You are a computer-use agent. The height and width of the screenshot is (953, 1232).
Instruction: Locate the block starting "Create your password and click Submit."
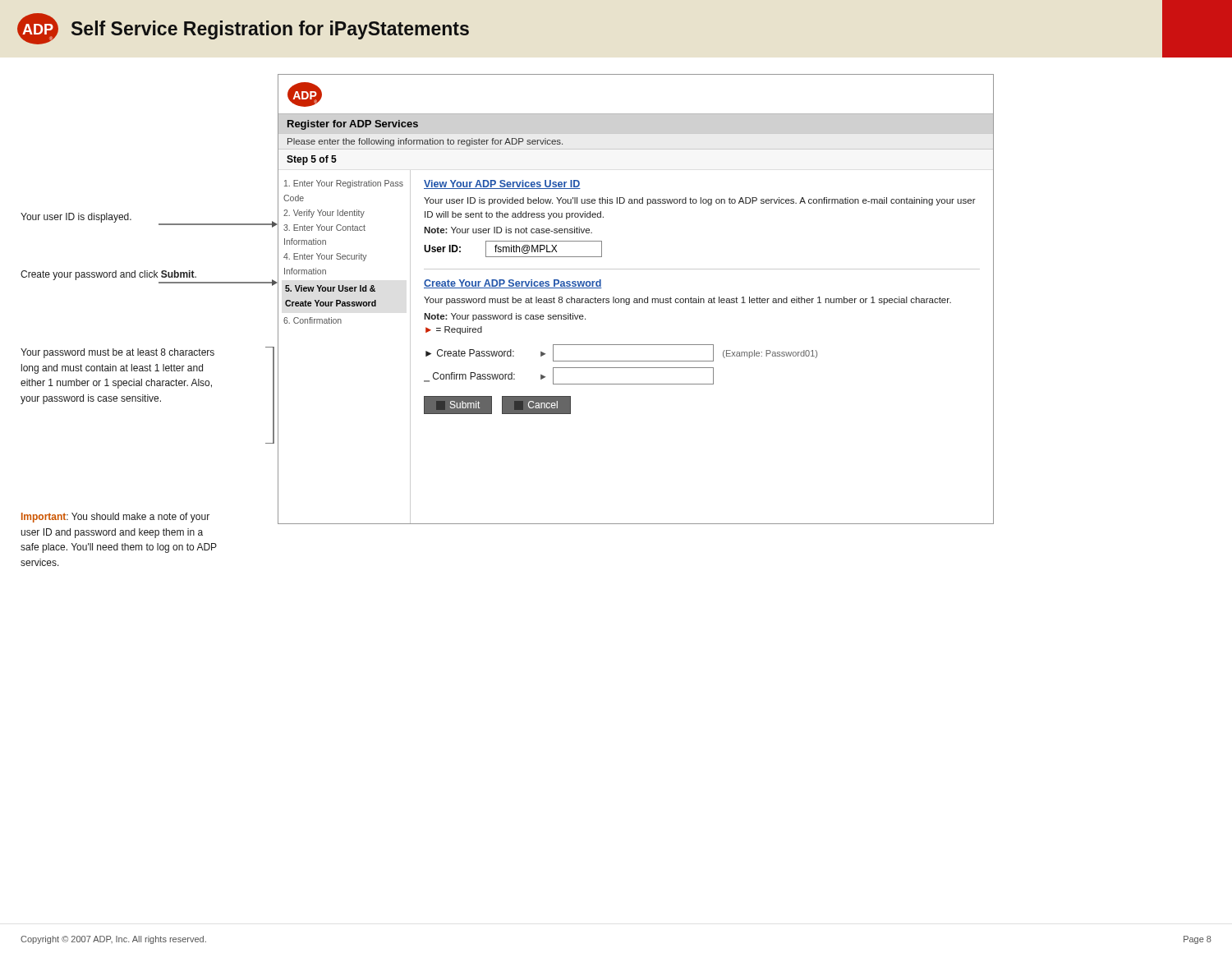coord(109,274)
